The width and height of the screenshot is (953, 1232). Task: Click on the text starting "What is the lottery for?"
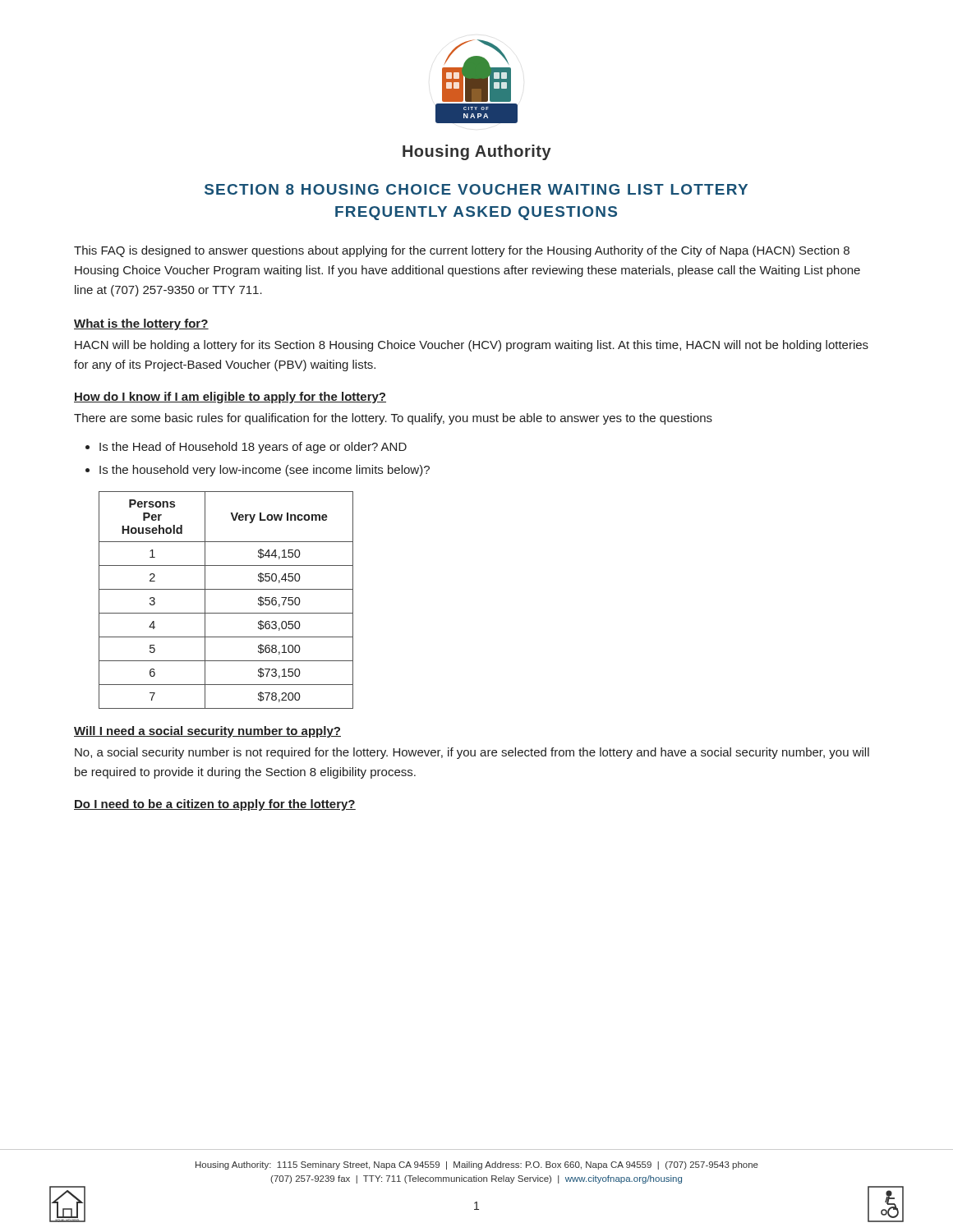[x=141, y=323]
